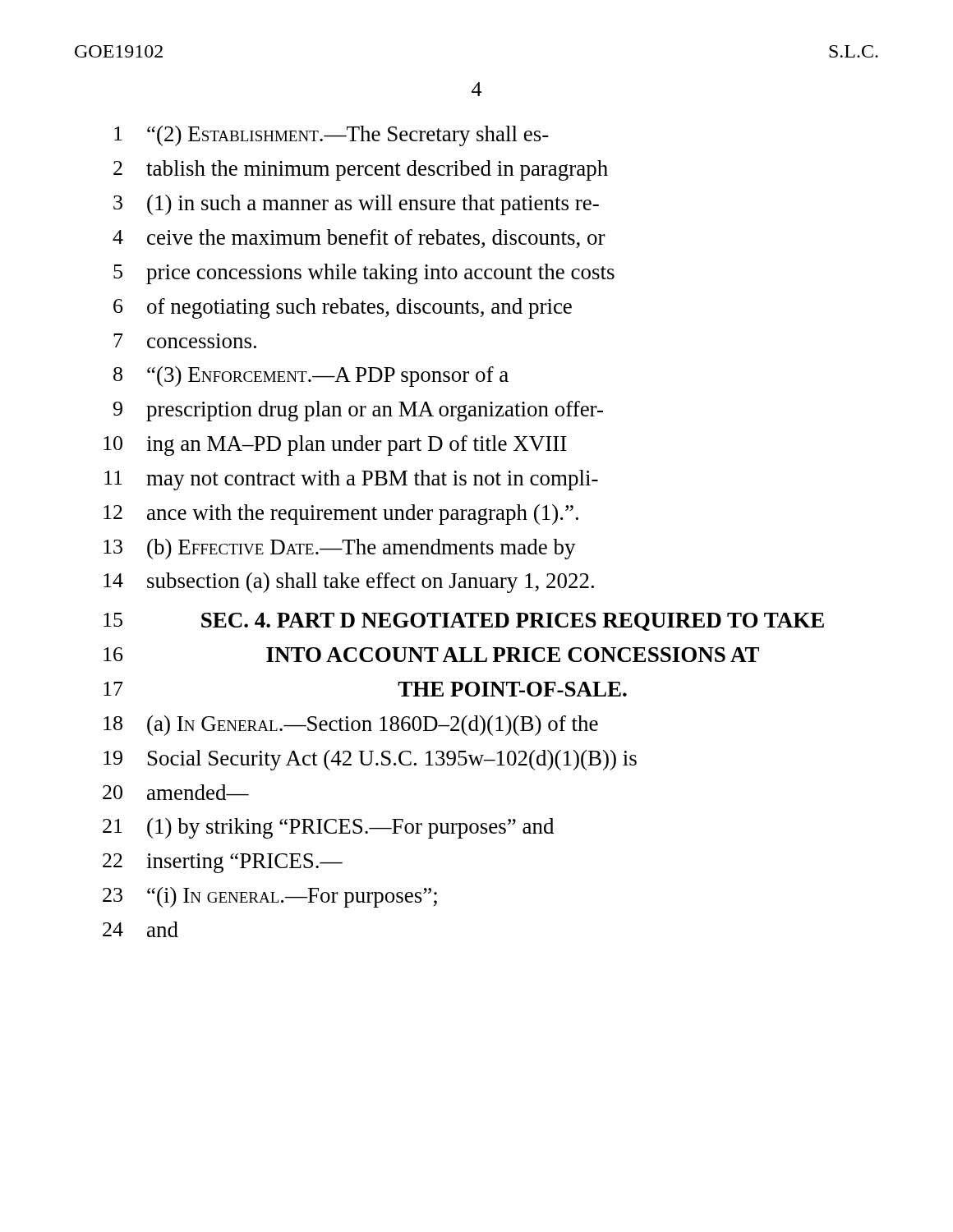Locate the element starting "8 “(3) Enforcement.—A PDP"

pyautogui.click(x=476, y=376)
